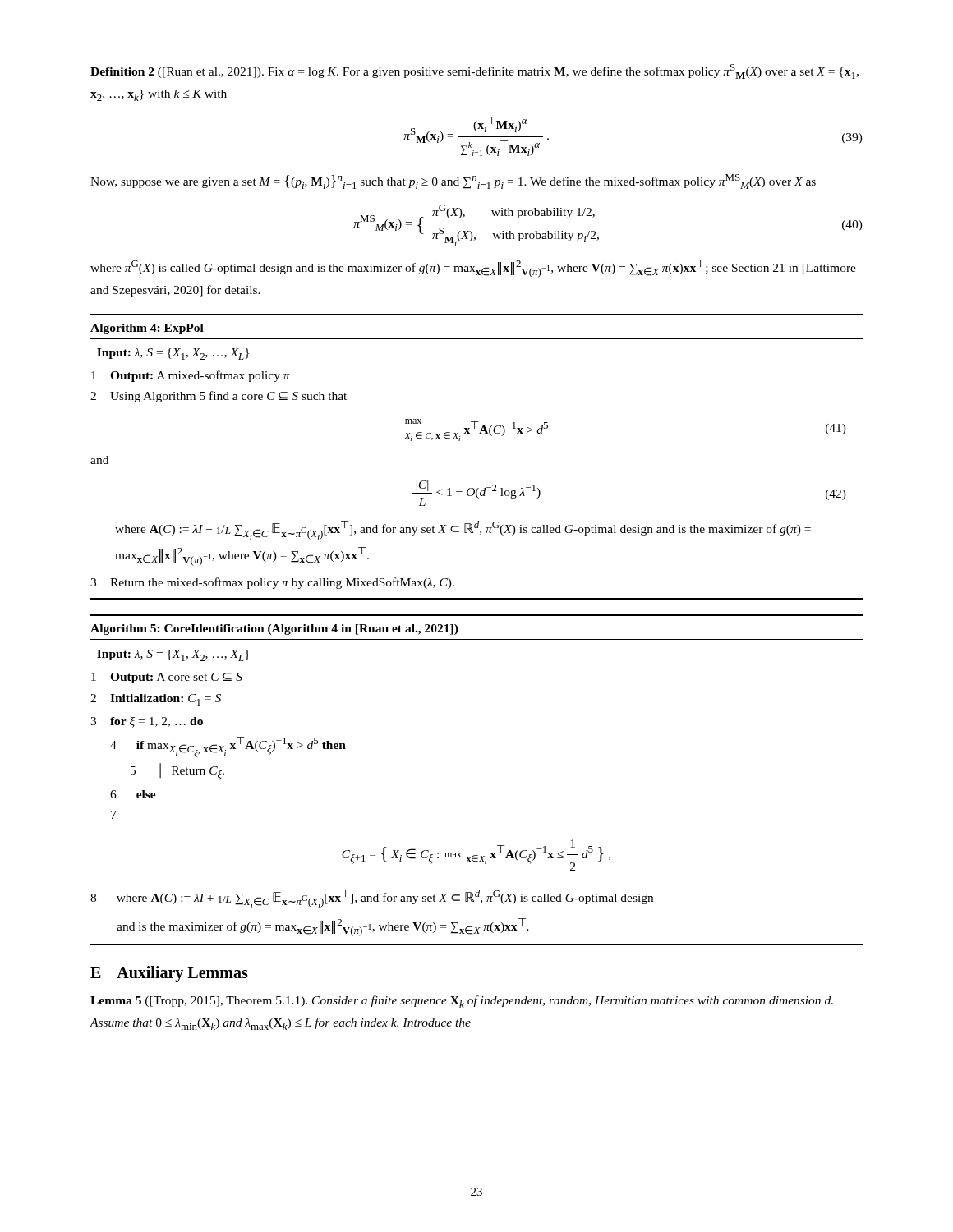Point to the element starting "Algorithm 5: CoreIdentification (Algorithm 4 in [Ruan et"
Screen dimensions: 1232x953
(274, 630)
